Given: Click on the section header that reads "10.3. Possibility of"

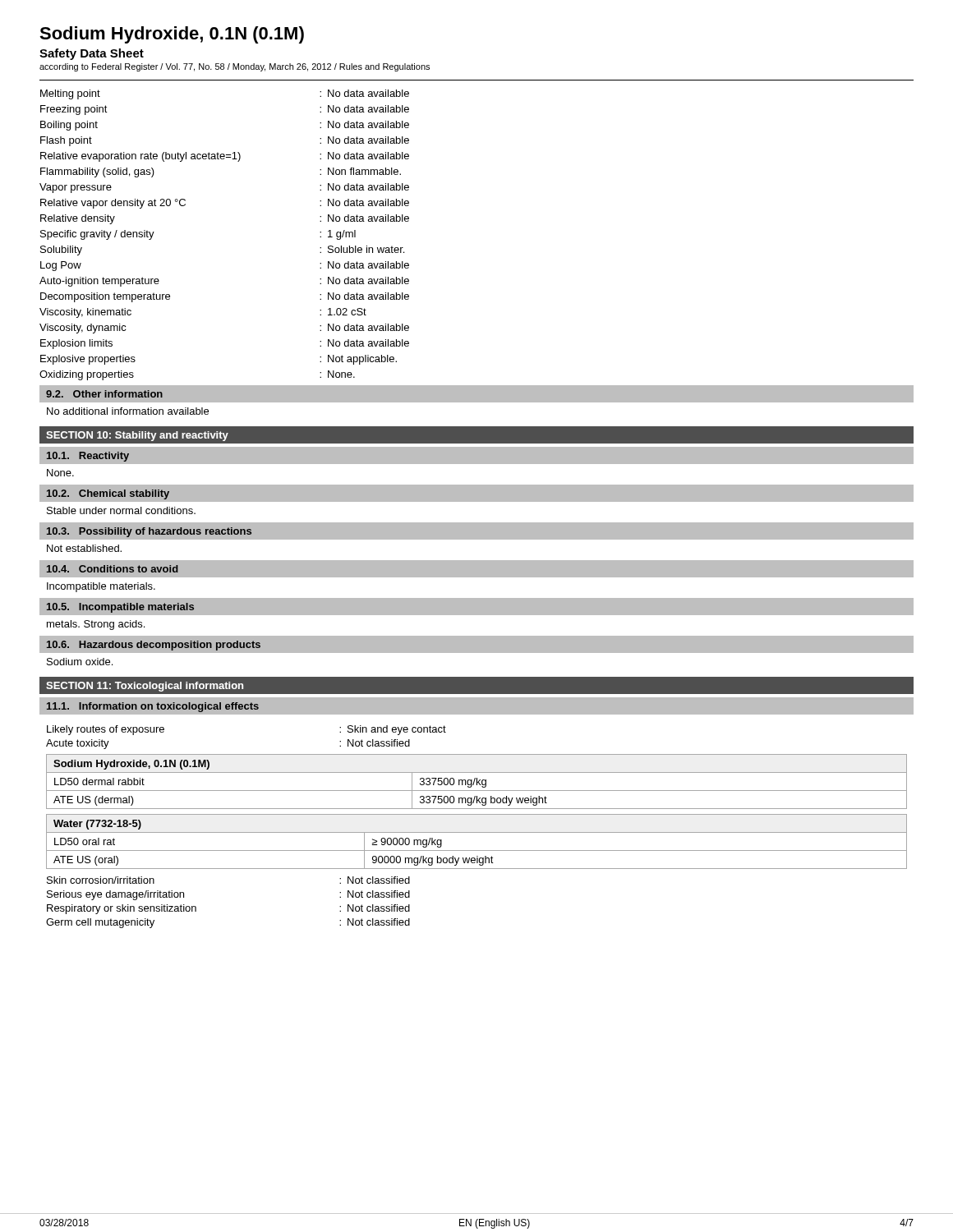Looking at the screenshot, I should click(476, 531).
